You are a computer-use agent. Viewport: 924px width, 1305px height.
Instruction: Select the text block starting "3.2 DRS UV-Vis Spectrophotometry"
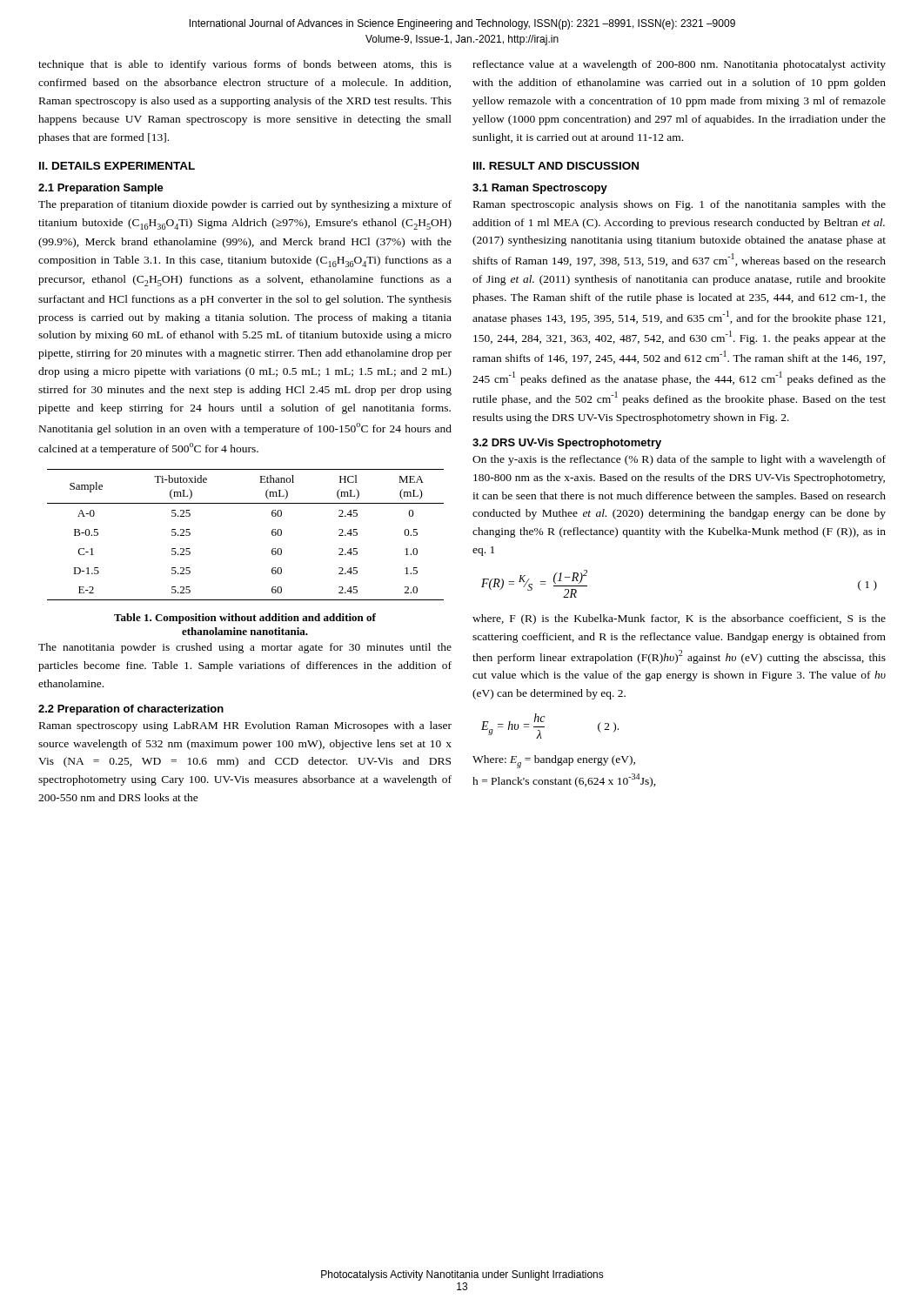(x=567, y=442)
